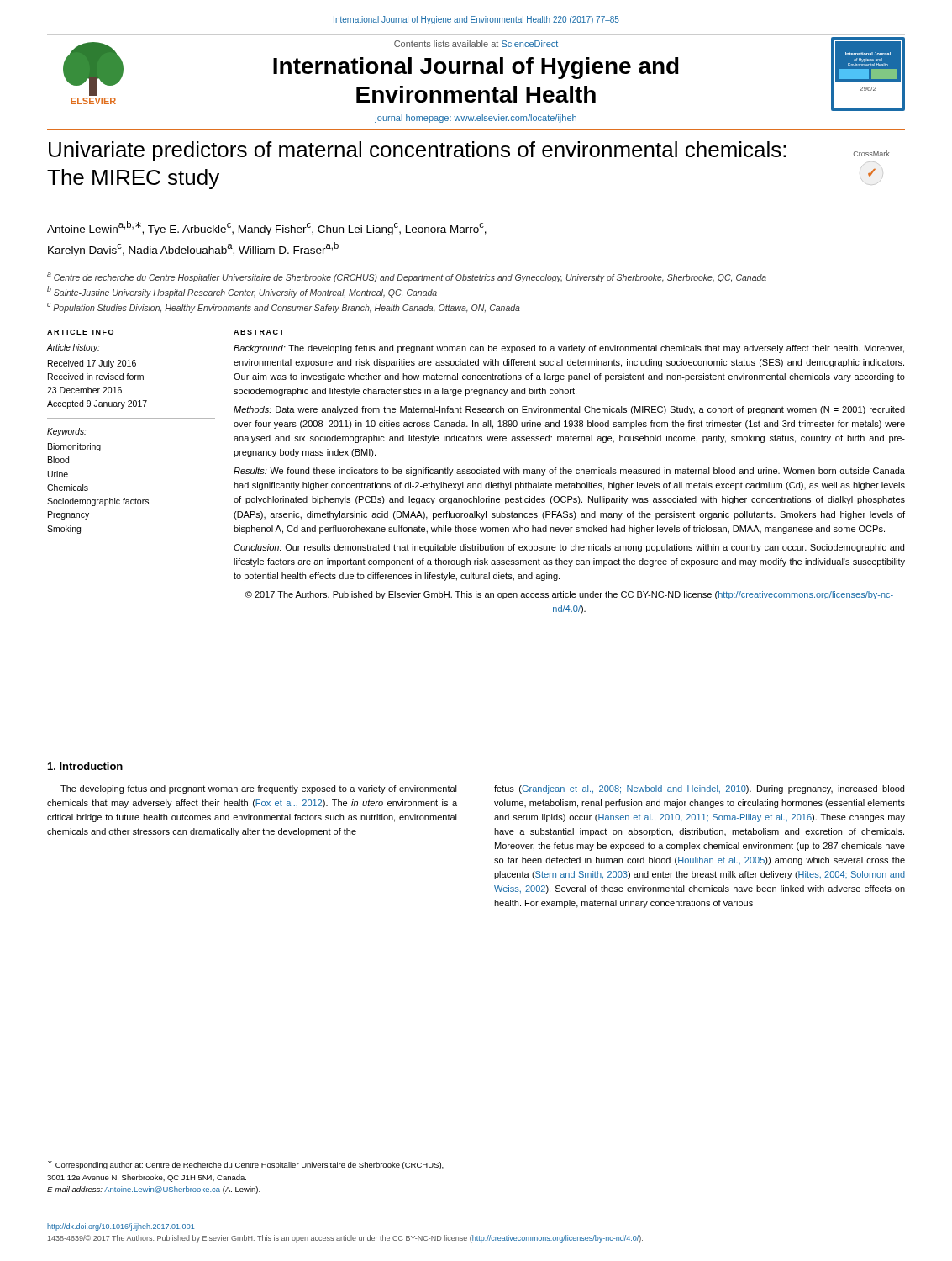Point to the element starting "Contents lists available at ScienceDirect International Journal"

click(476, 81)
